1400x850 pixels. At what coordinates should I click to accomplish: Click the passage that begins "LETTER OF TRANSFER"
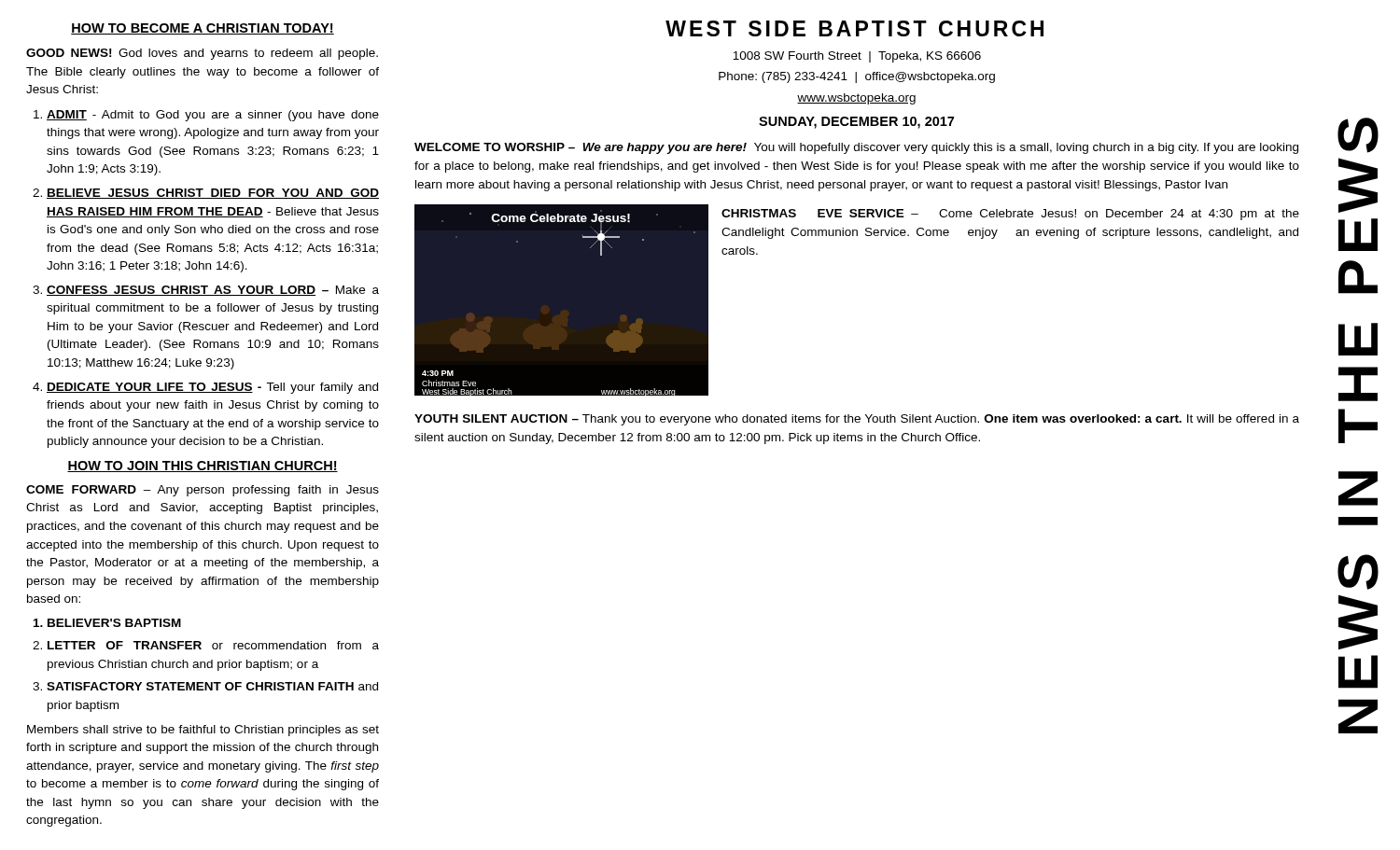[x=213, y=655]
